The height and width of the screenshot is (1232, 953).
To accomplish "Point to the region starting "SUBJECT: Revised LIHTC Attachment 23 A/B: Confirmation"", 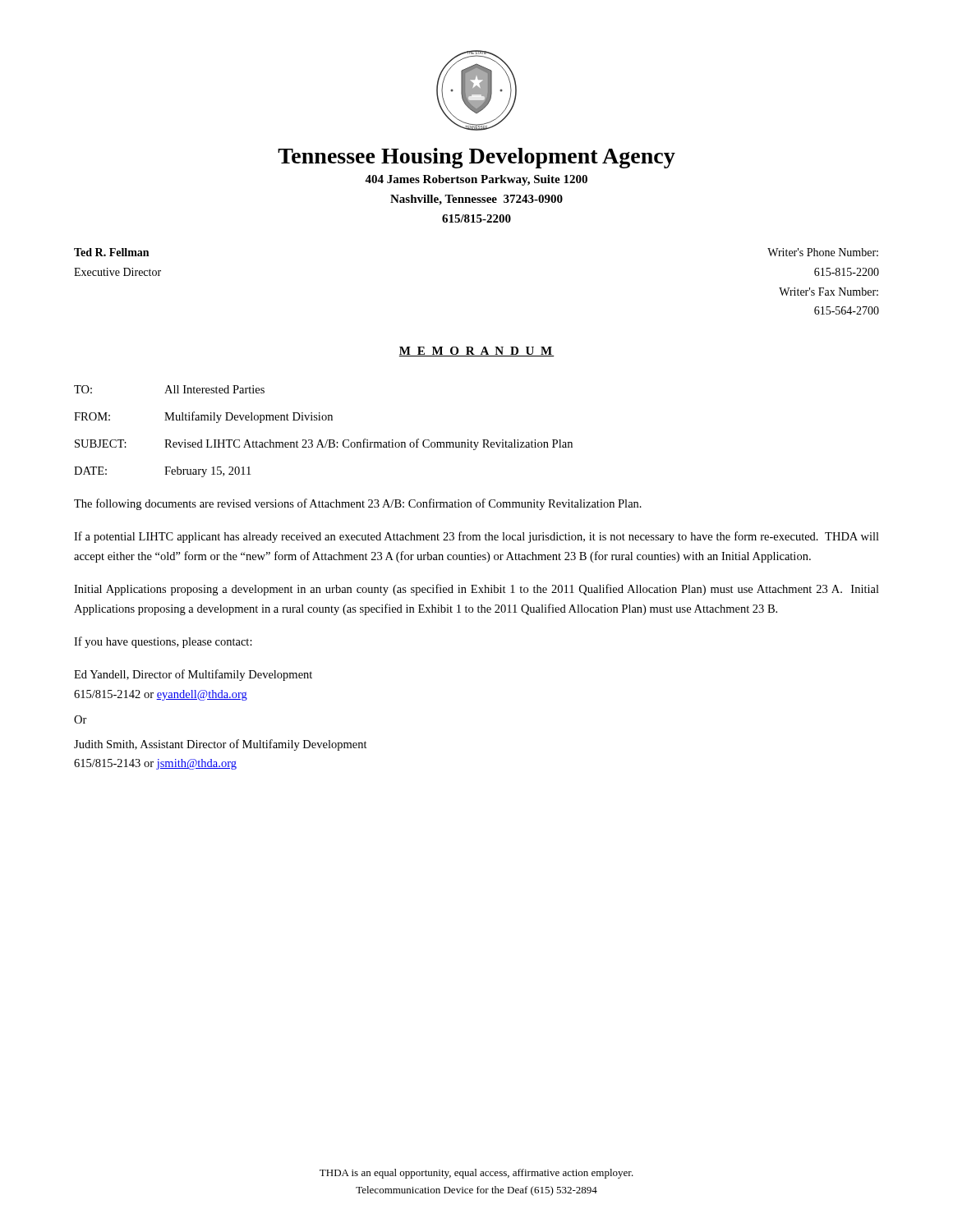I will 476,444.
